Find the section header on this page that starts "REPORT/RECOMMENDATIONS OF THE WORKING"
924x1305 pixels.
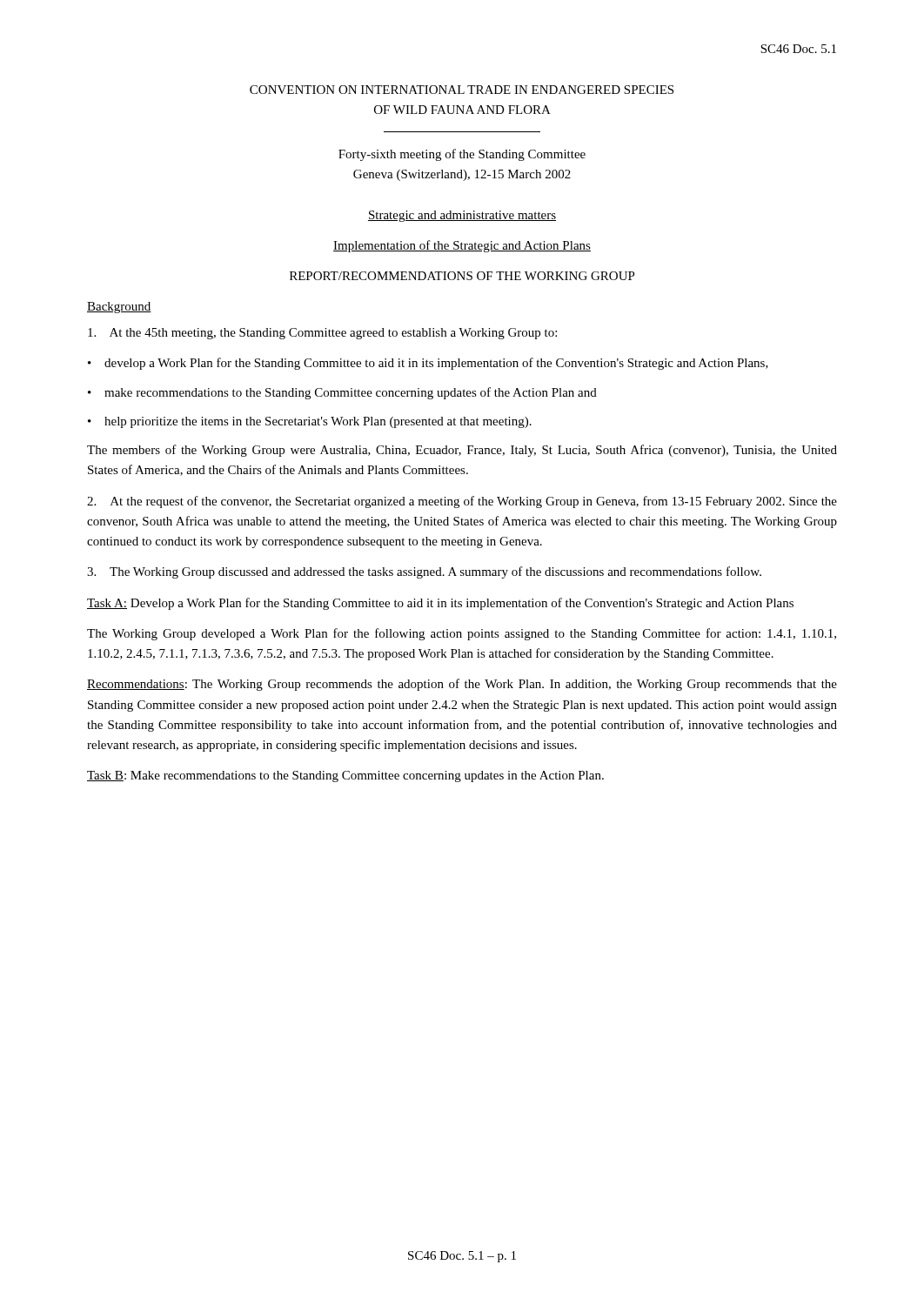(462, 276)
